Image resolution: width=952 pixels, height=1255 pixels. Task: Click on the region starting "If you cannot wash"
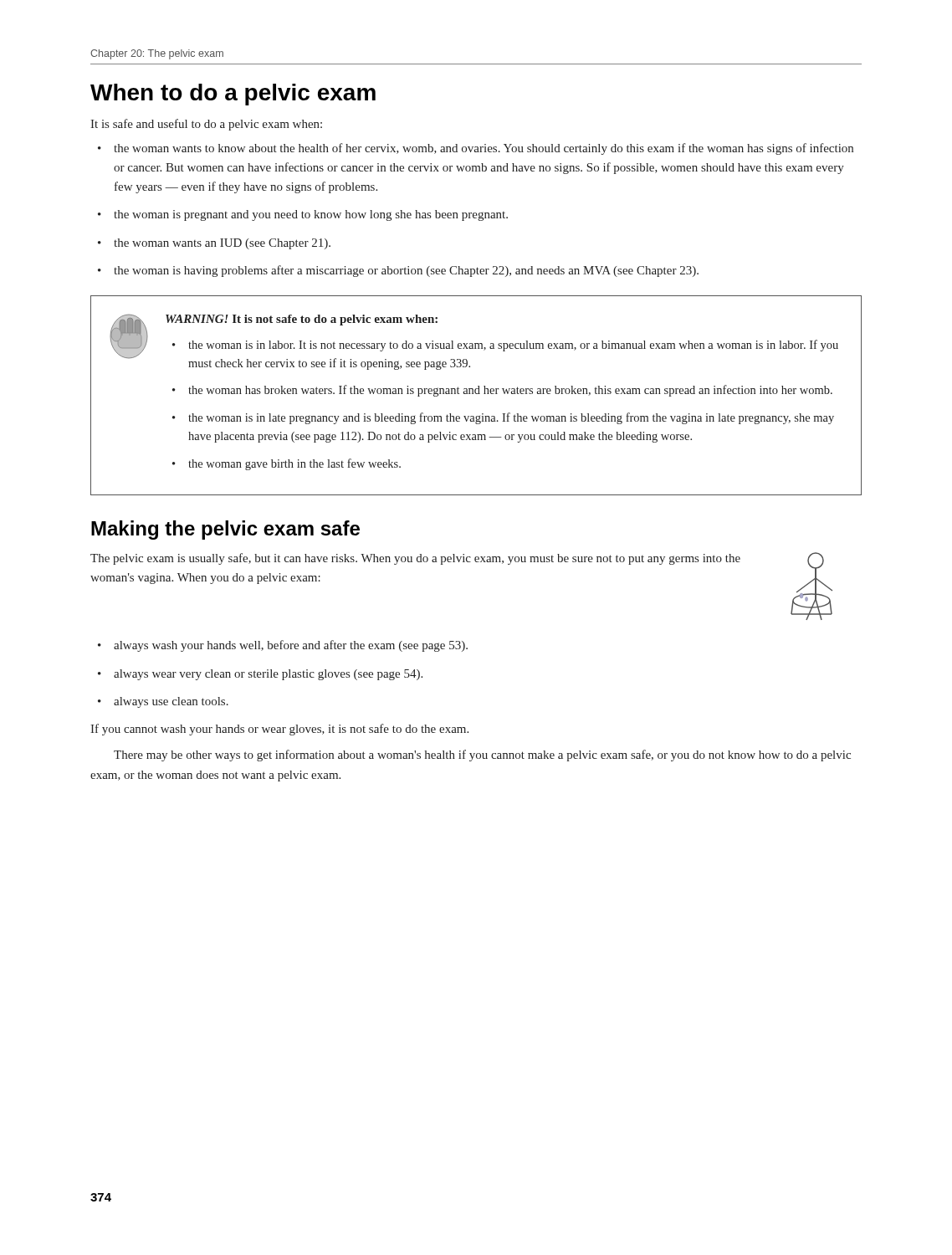(476, 729)
